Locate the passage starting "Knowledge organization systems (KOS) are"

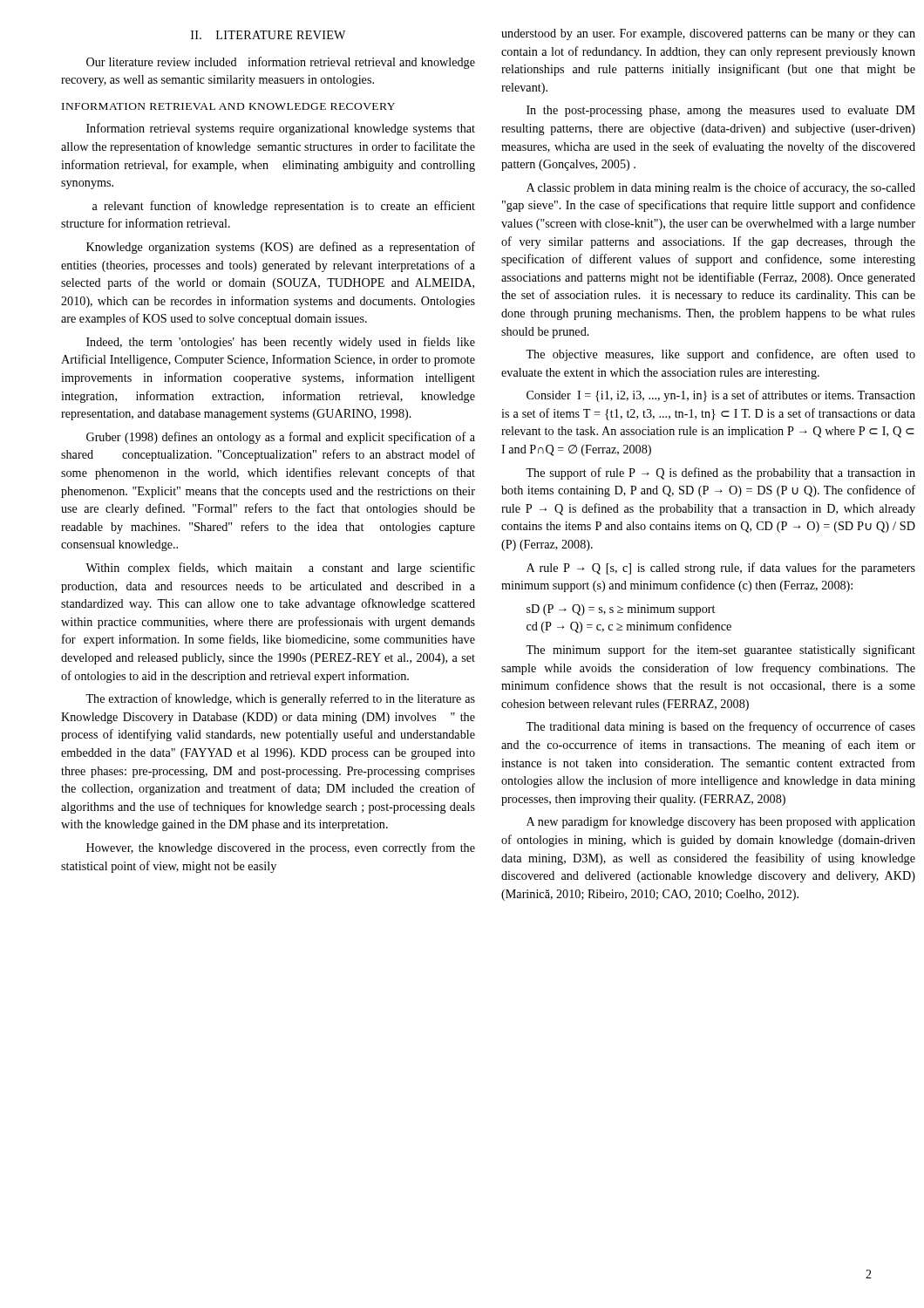pos(268,283)
